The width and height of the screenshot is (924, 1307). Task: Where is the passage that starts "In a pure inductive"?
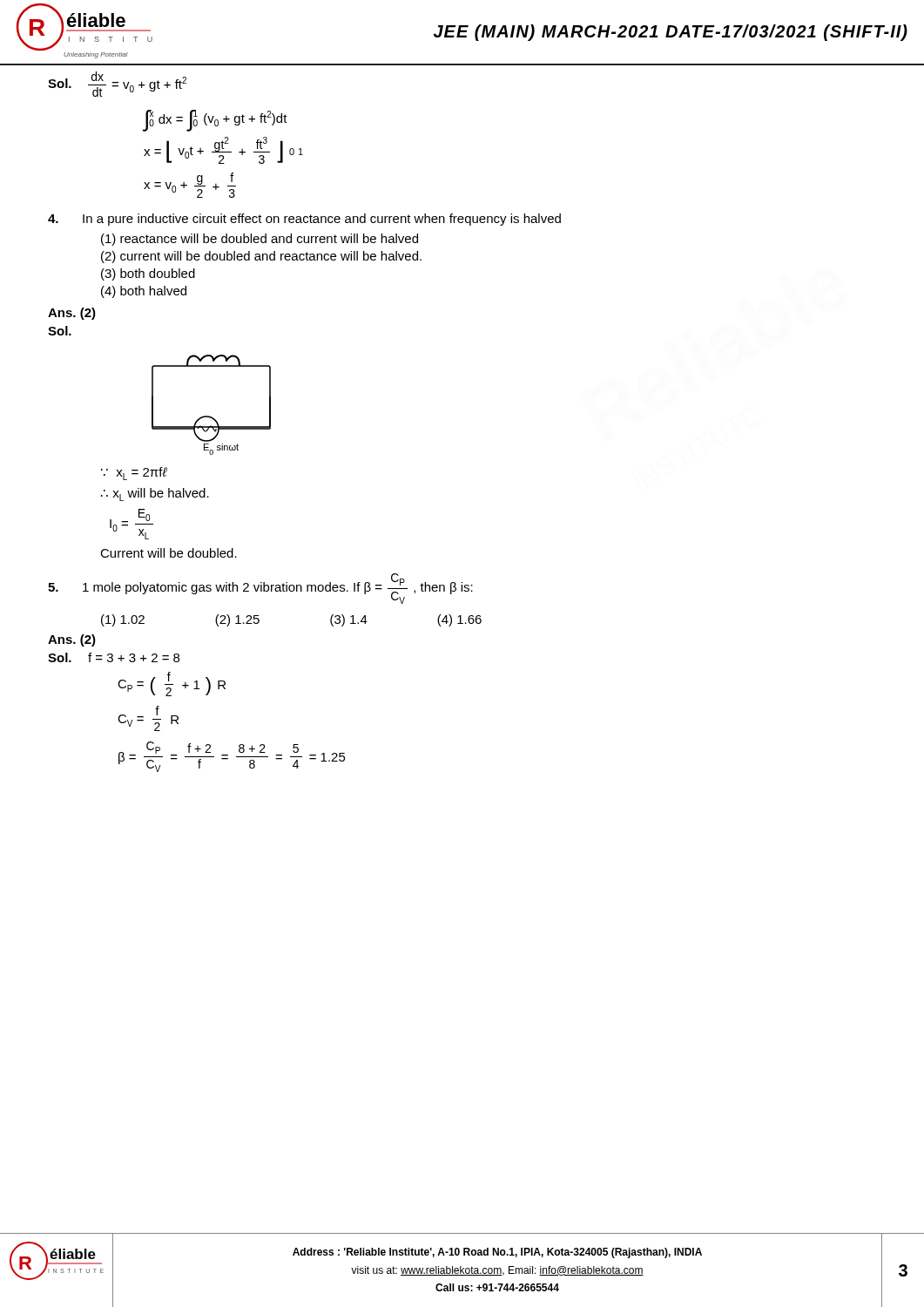pyautogui.click(x=305, y=219)
